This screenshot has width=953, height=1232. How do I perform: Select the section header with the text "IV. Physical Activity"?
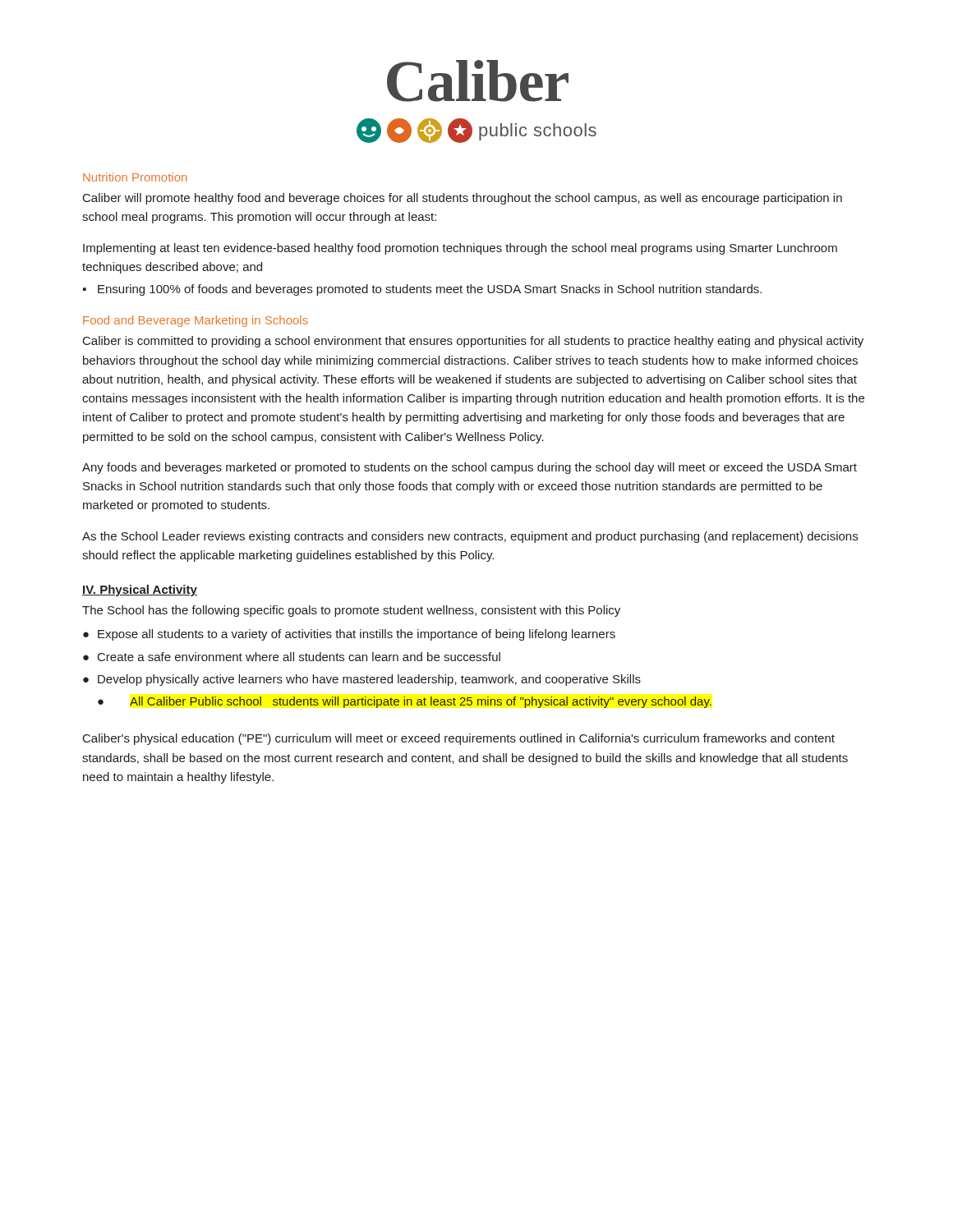click(x=140, y=589)
